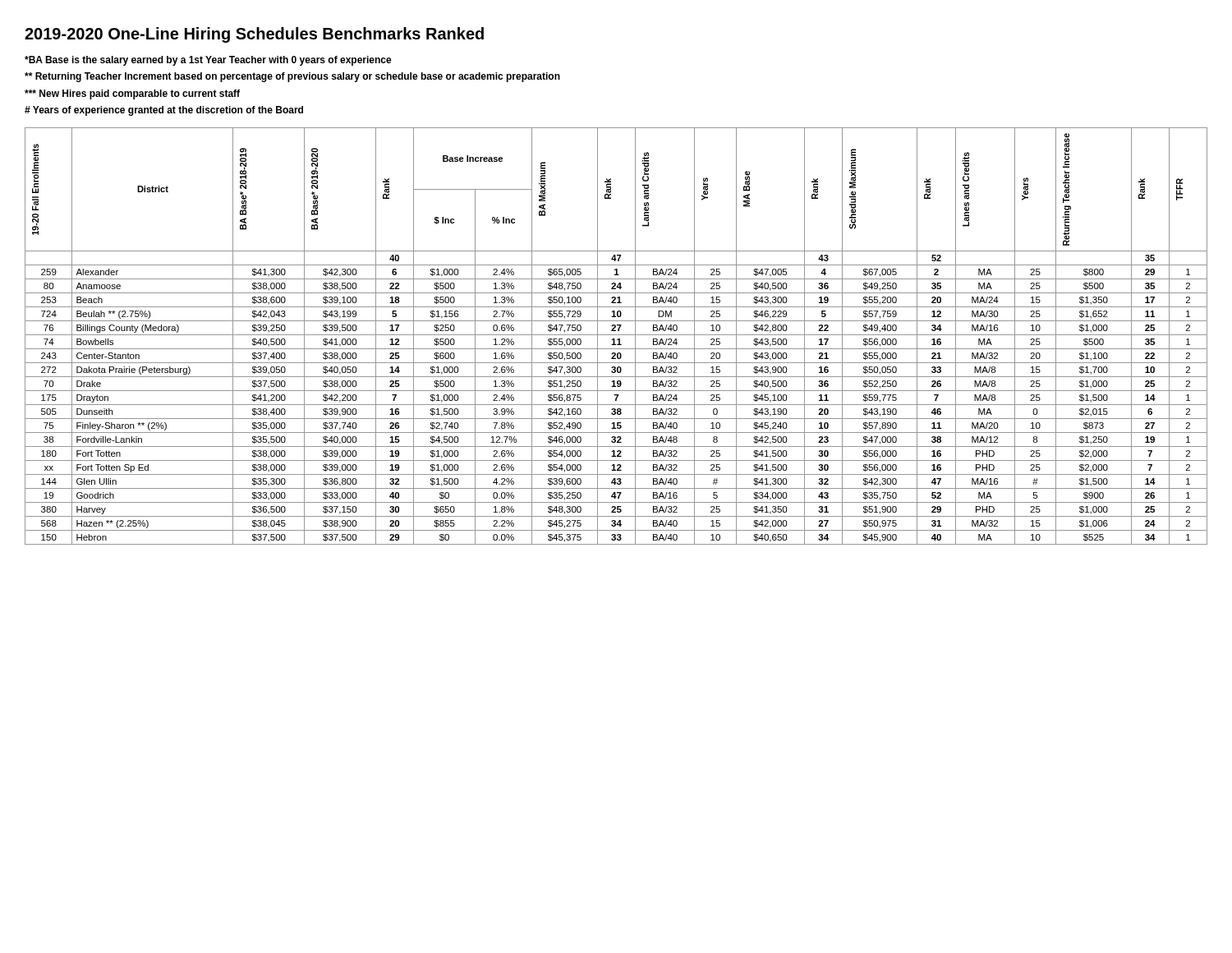
Task: Find the table that mentions "19-20 Fall Enrollments"
Action: pos(616,336)
